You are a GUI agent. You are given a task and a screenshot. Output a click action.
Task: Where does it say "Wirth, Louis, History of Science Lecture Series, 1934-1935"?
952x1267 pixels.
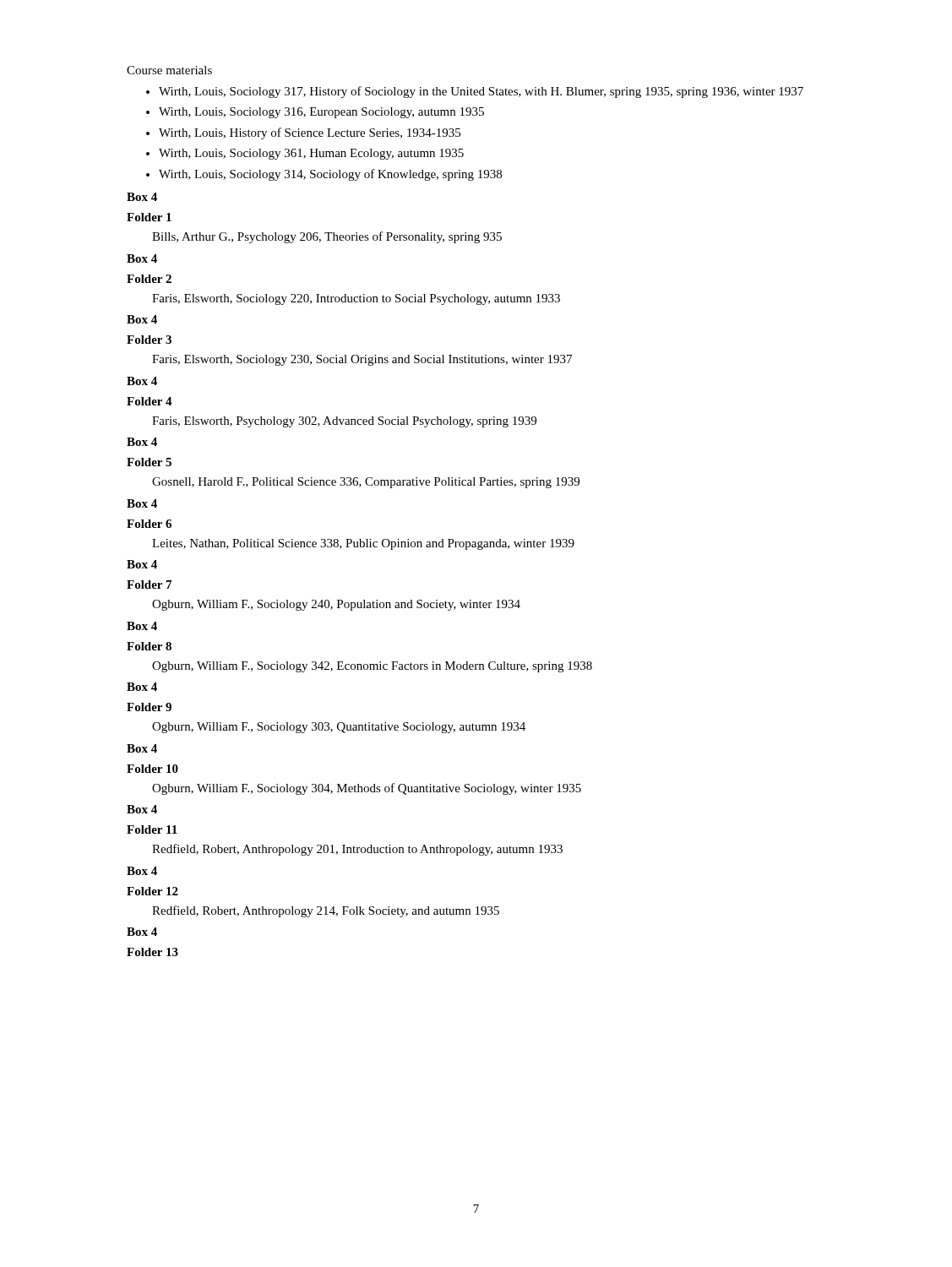tap(310, 132)
